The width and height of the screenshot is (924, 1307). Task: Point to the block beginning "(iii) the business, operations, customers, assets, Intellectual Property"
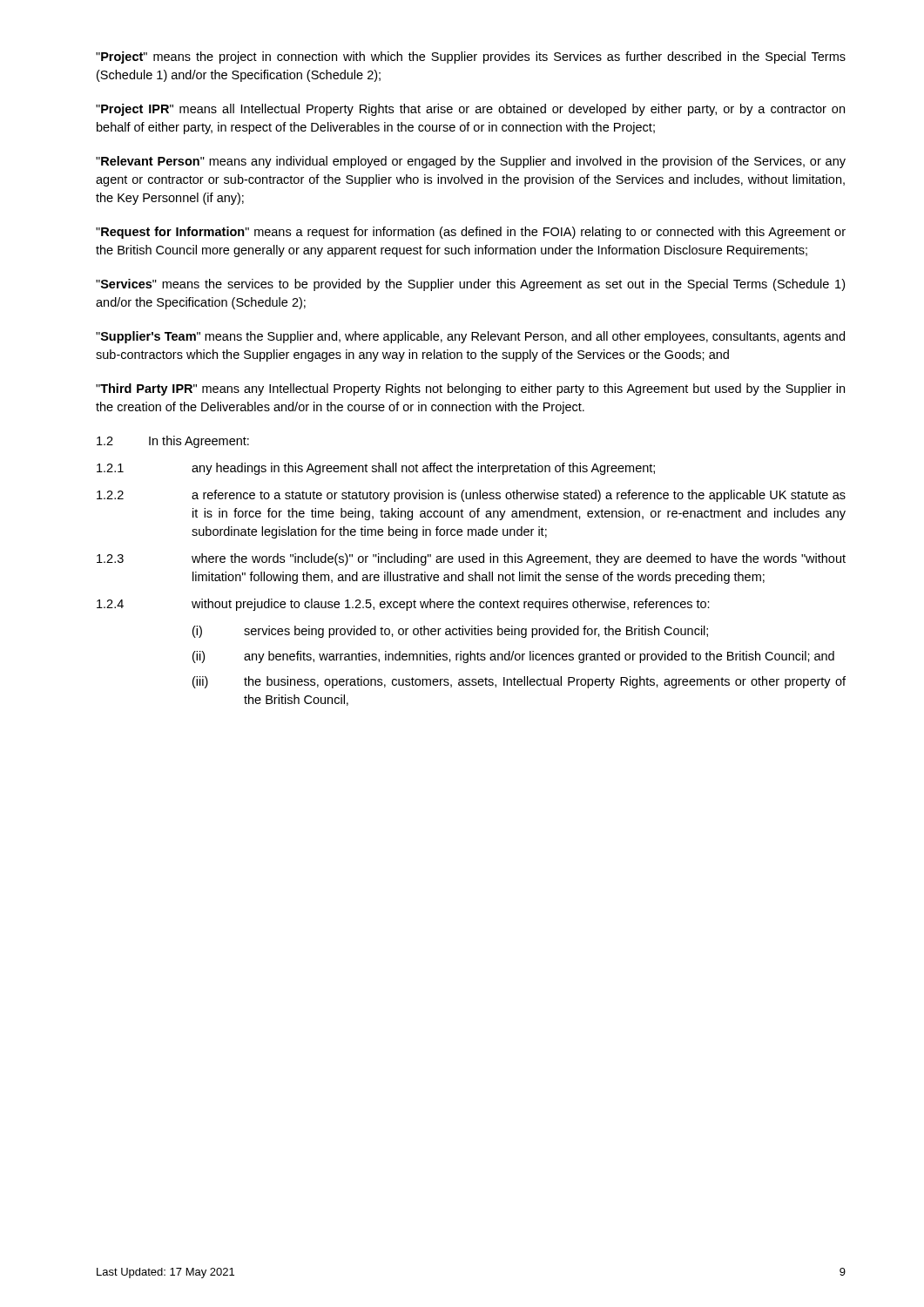coord(519,691)
